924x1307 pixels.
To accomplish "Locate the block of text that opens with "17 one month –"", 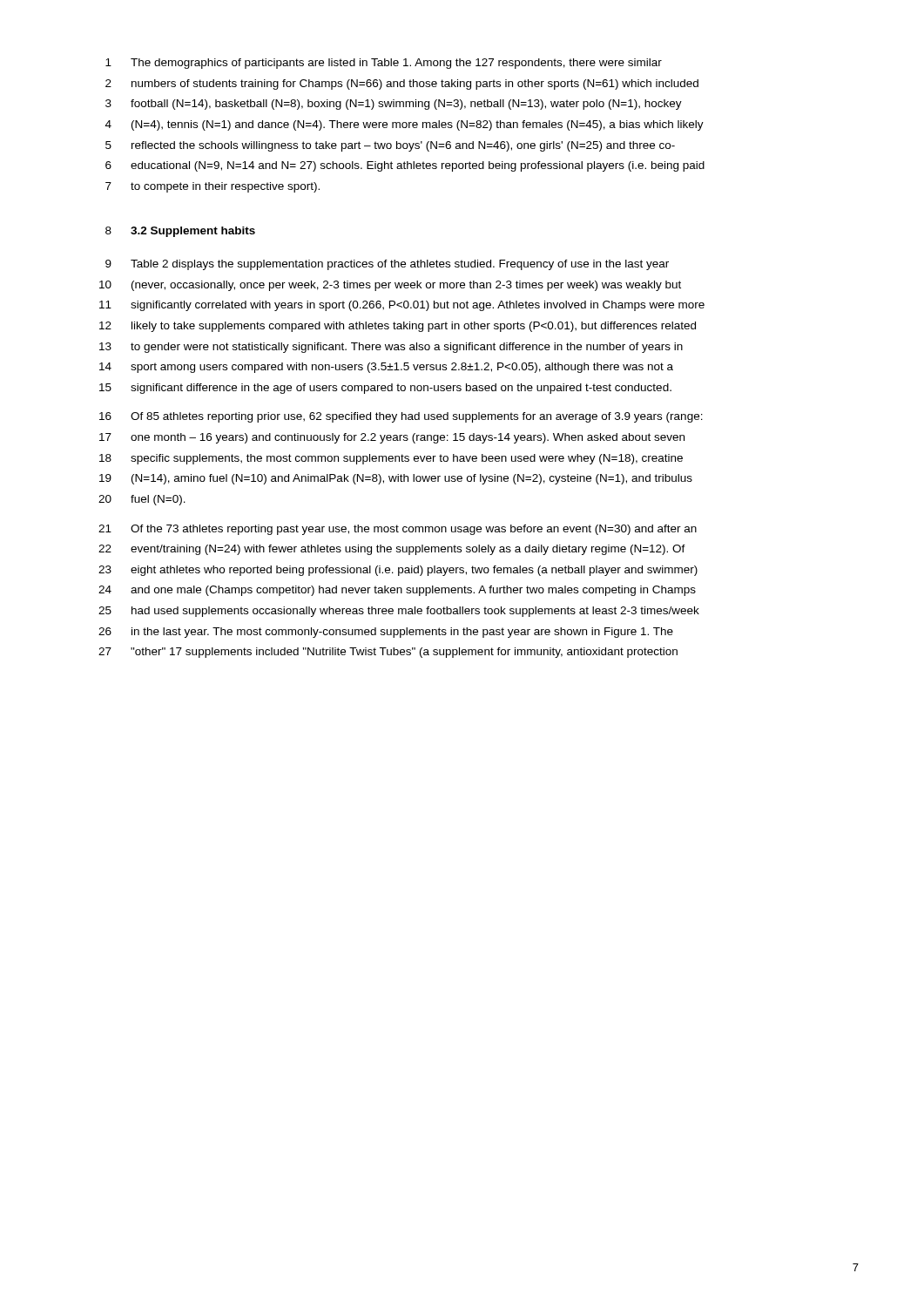I will (x=473, y=437).
